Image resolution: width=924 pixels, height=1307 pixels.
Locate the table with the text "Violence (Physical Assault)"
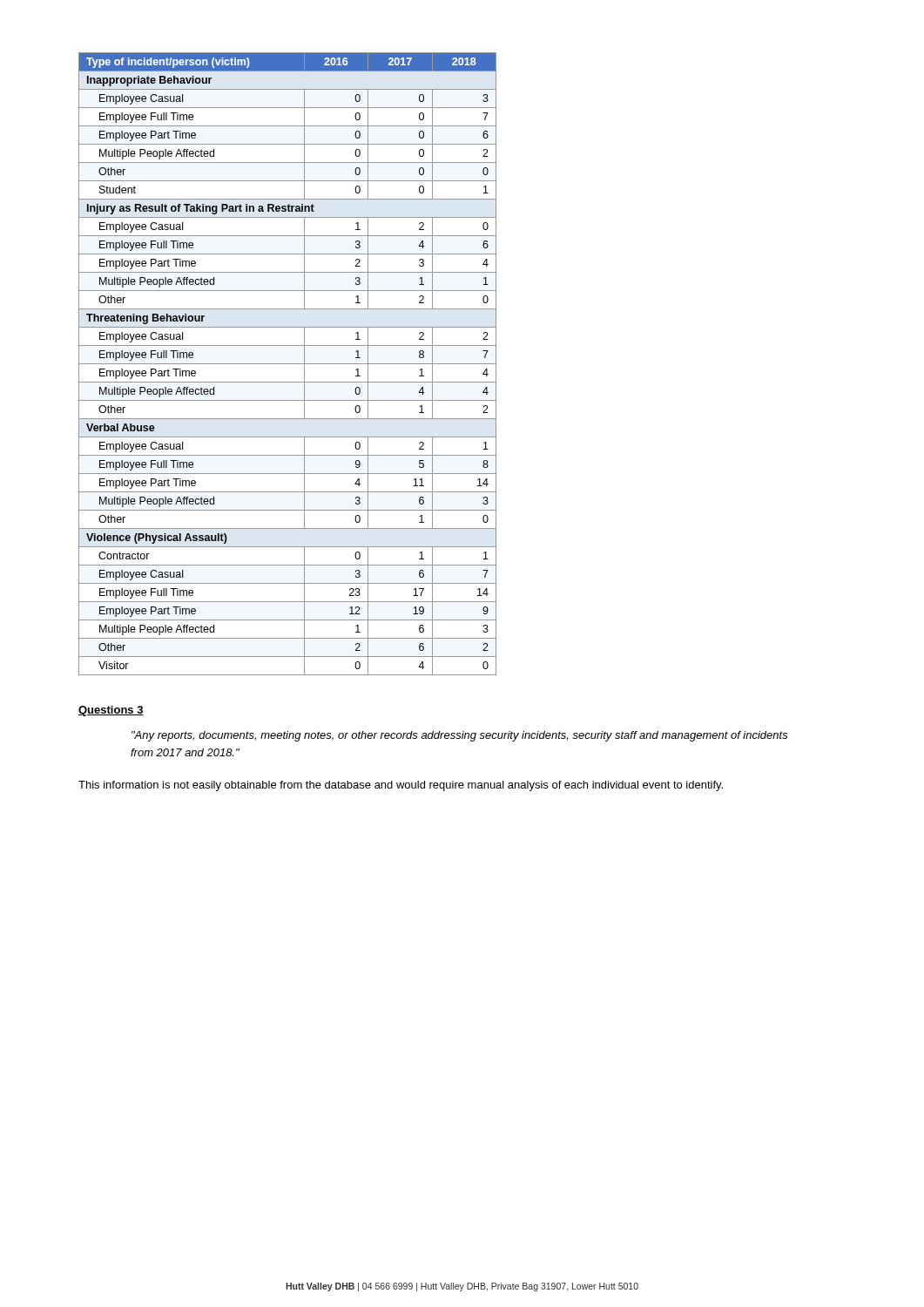(462, 364)
